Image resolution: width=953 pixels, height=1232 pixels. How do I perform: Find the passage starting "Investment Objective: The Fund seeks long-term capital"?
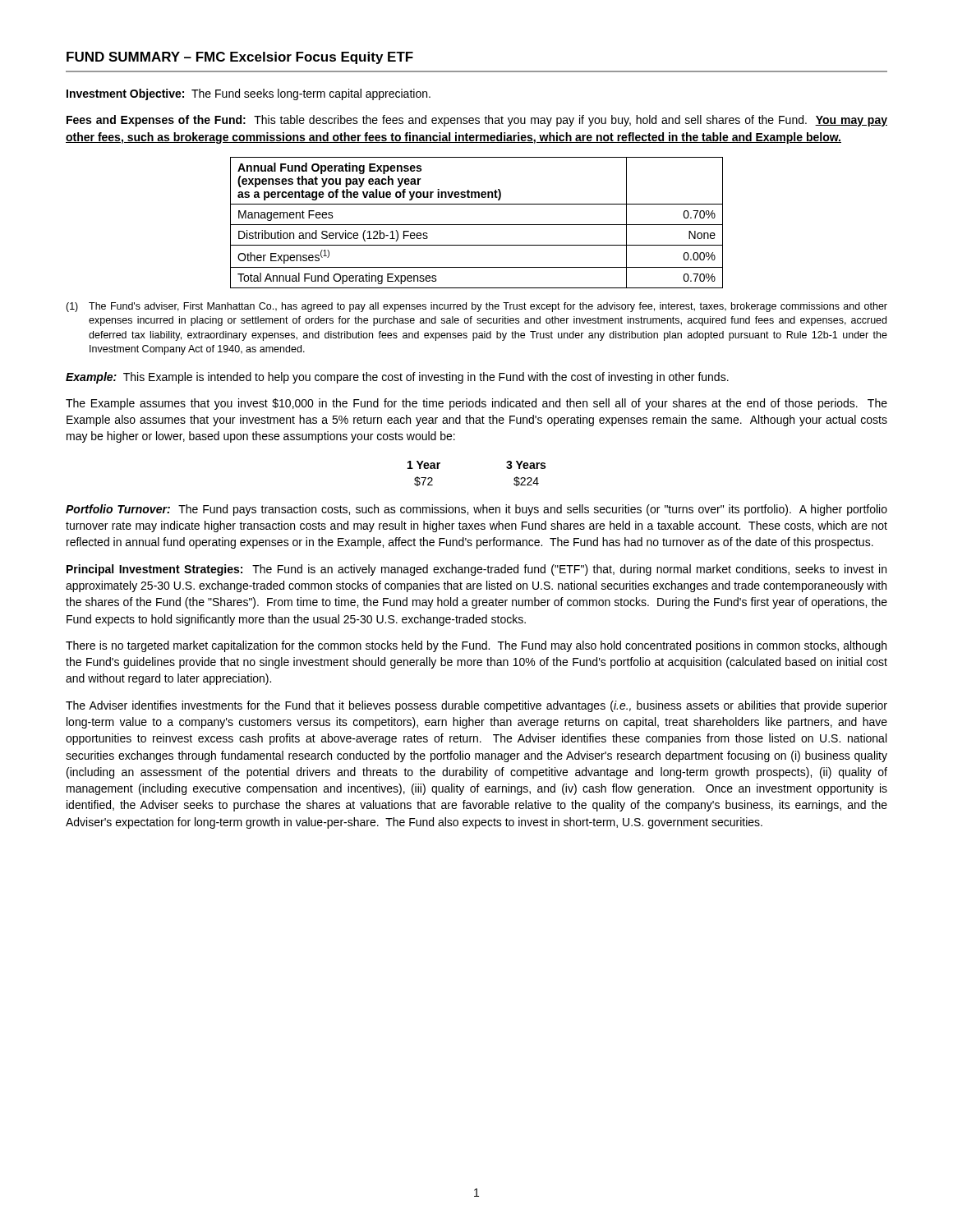[248, 94]
